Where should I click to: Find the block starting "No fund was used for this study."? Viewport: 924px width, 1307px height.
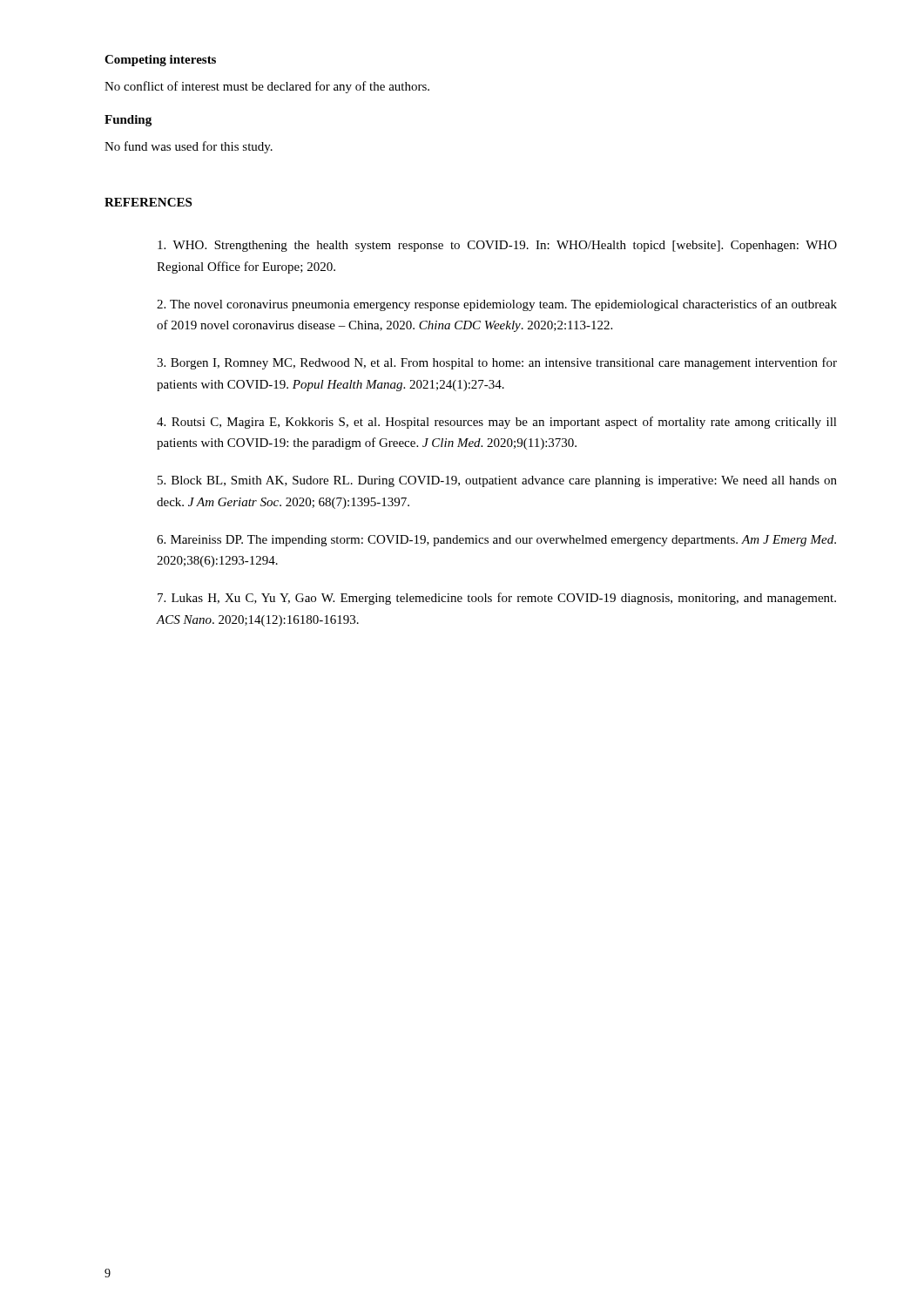[x=189, y=146]
